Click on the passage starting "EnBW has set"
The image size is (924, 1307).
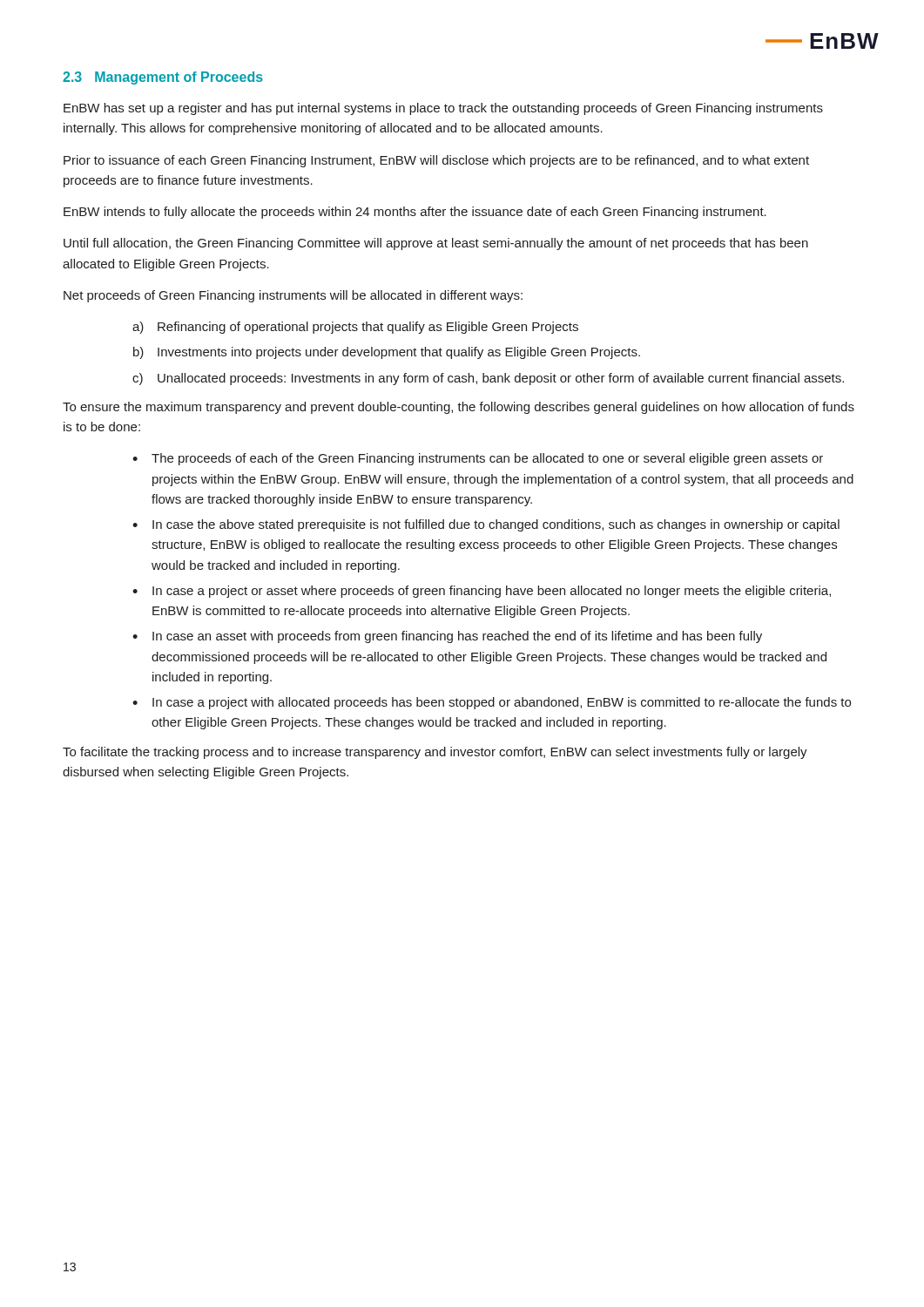coord(443,118)
